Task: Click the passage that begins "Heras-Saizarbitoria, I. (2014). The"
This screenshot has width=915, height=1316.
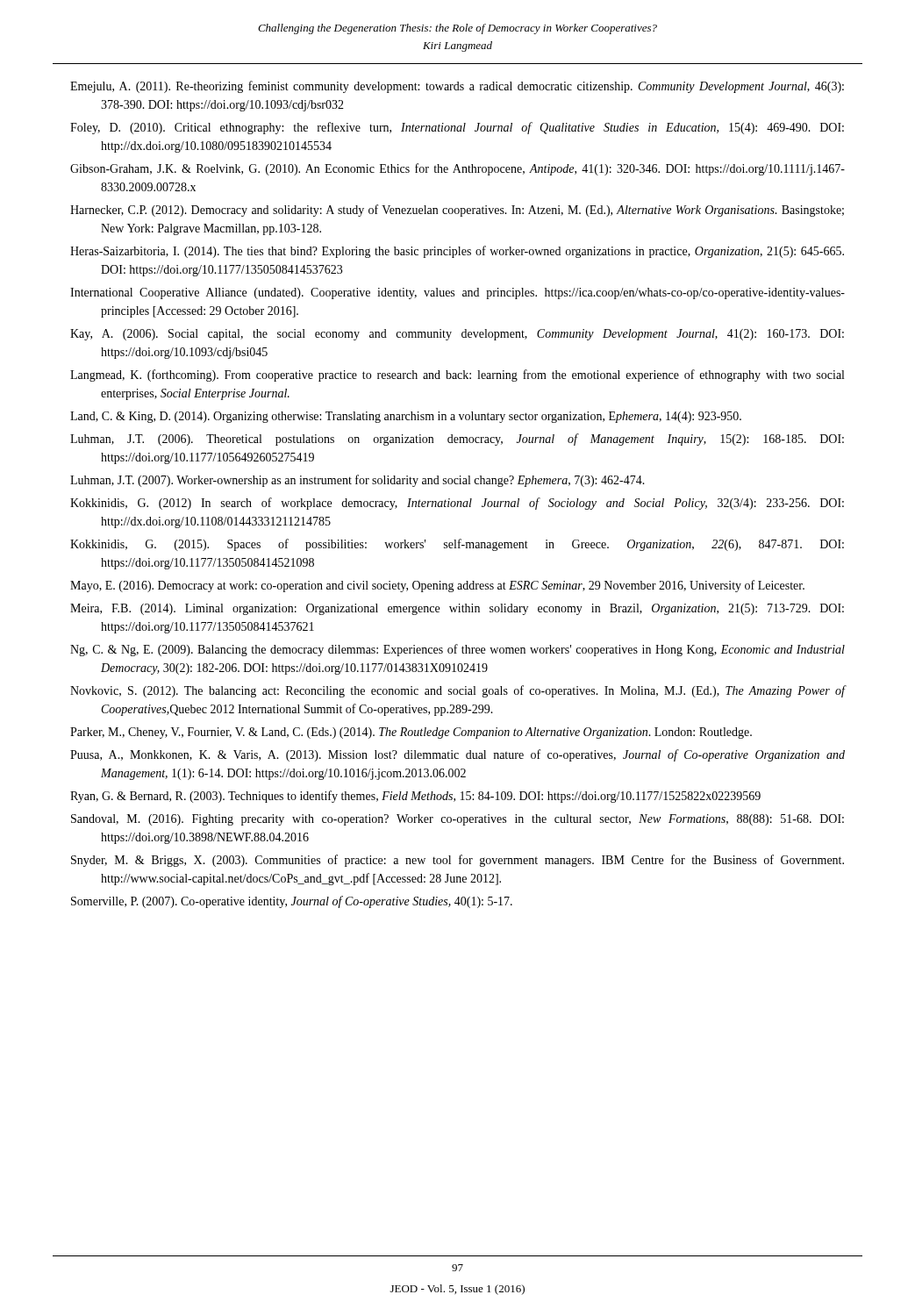Action: pyautogui.click(x=458, y=261)
